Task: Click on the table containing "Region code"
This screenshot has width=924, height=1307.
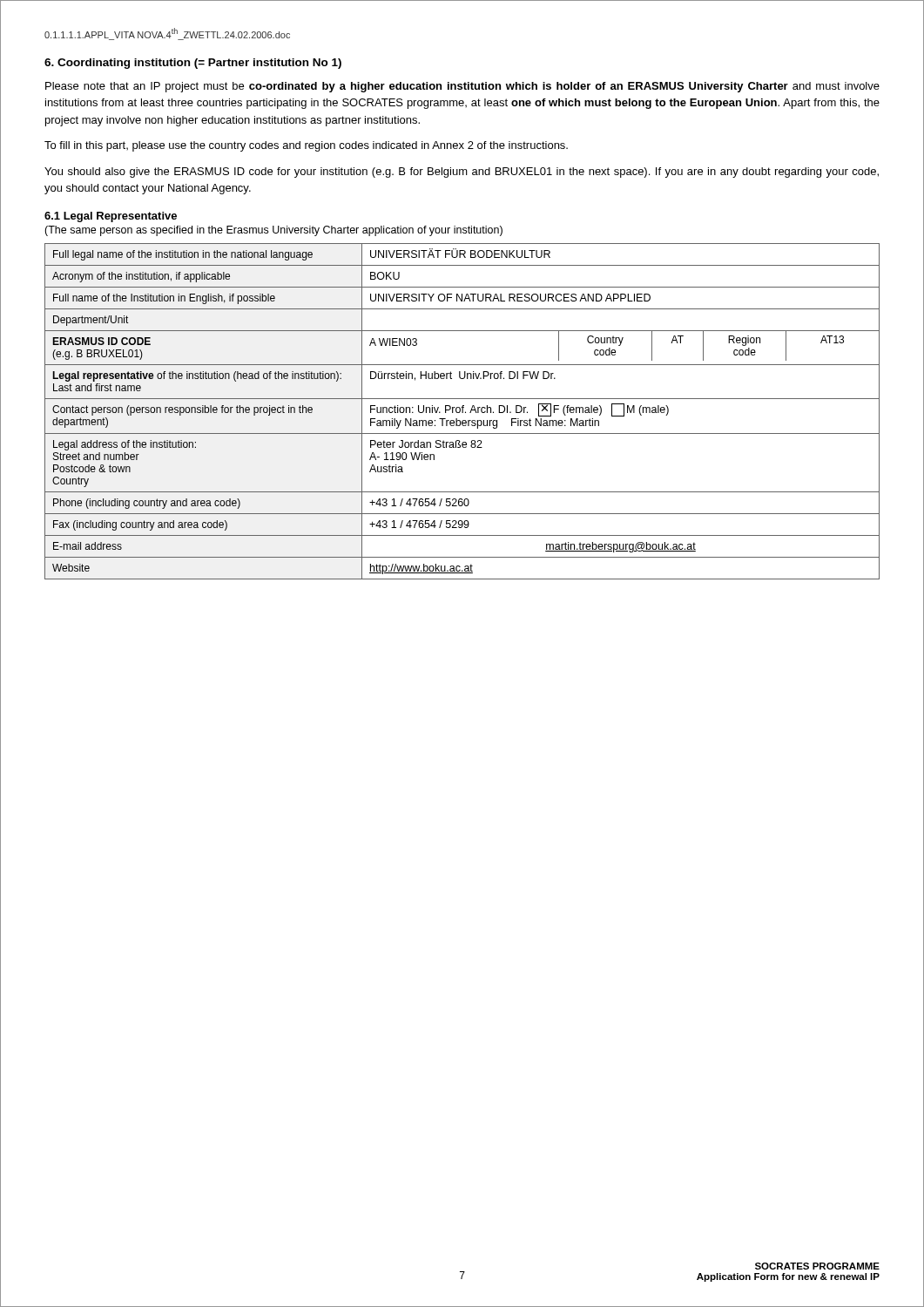Action: click(x=462, y=411)
